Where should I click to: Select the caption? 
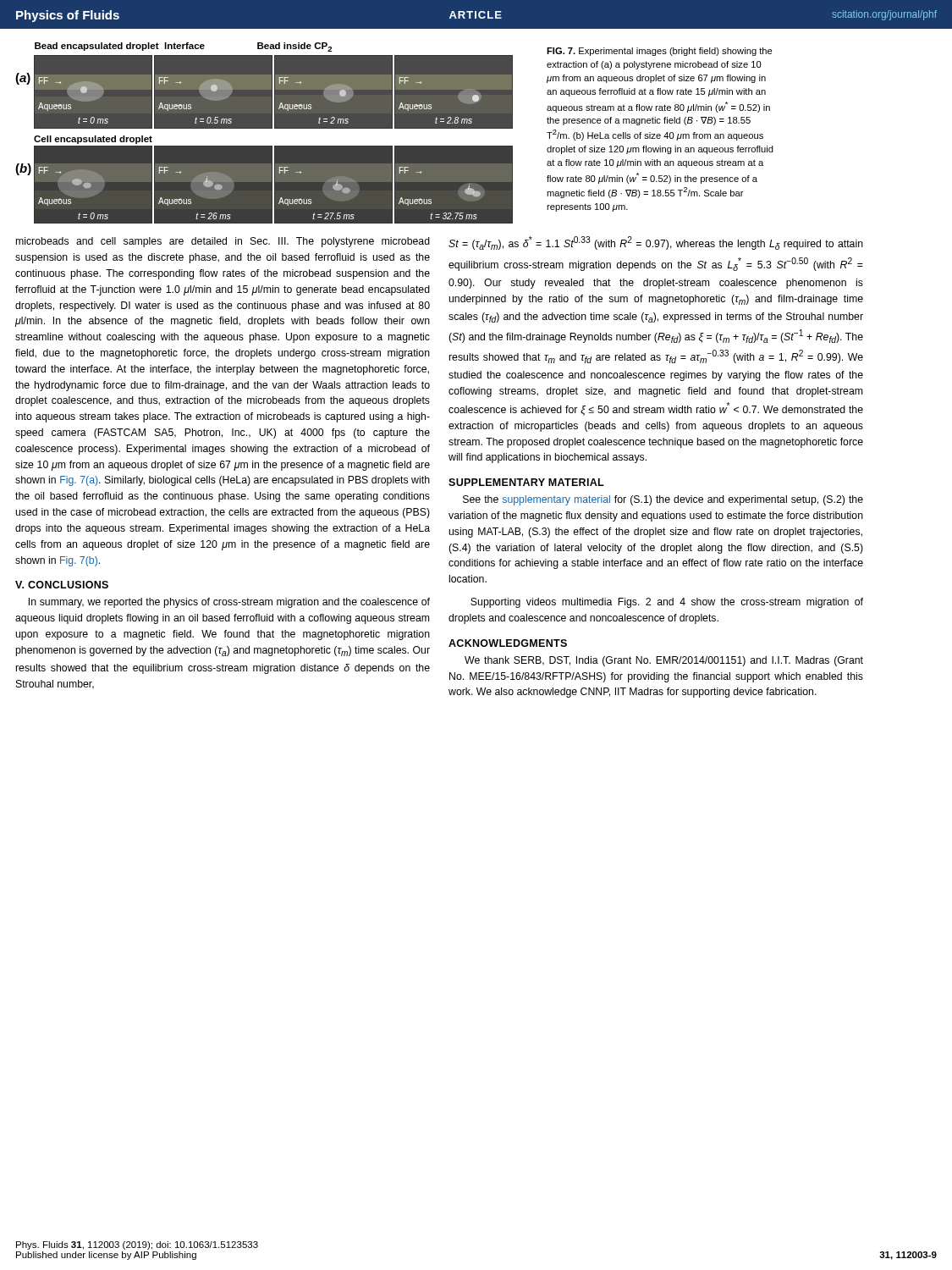660,129
